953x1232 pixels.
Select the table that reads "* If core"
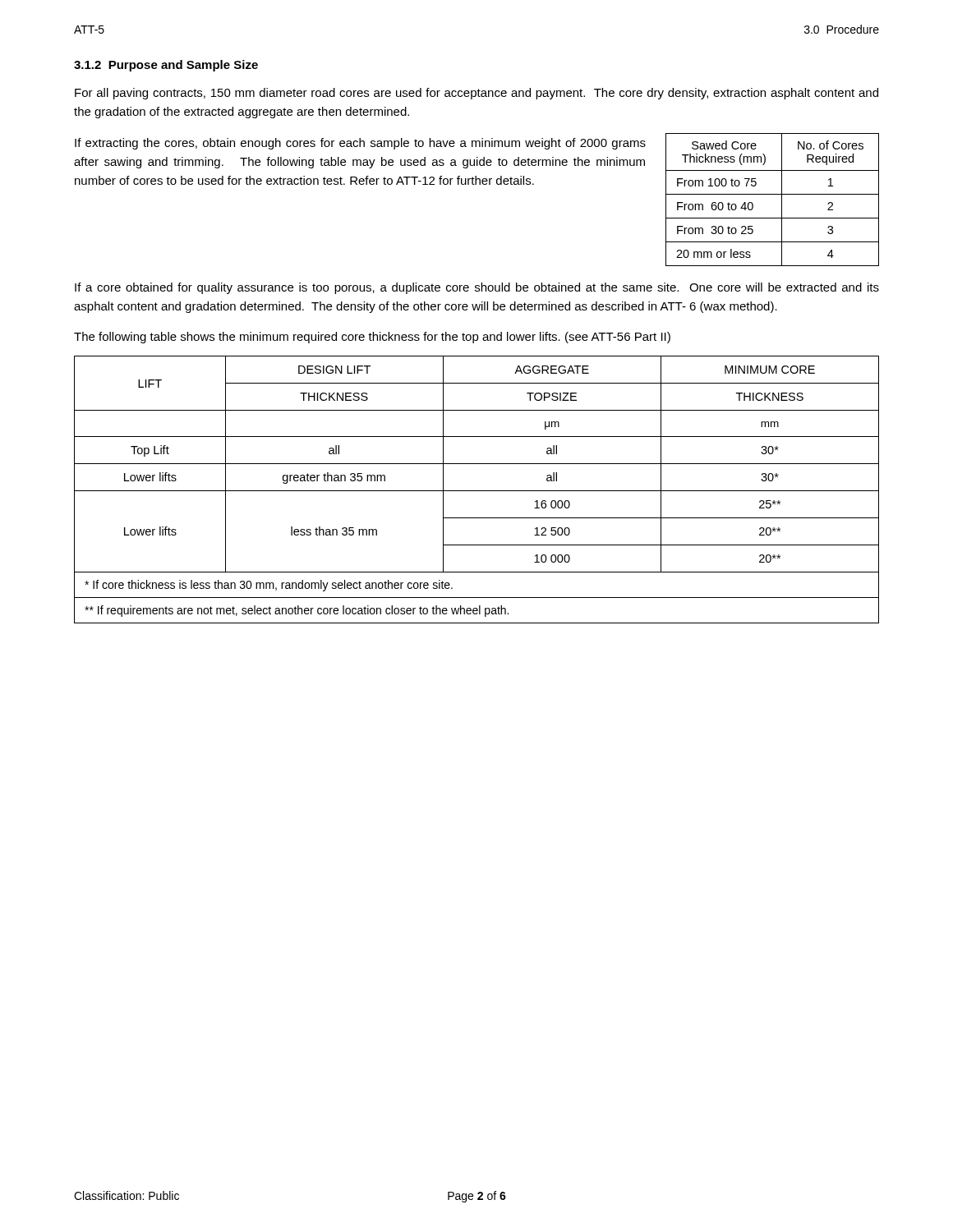pyautogui.click(x=476, y=490)
